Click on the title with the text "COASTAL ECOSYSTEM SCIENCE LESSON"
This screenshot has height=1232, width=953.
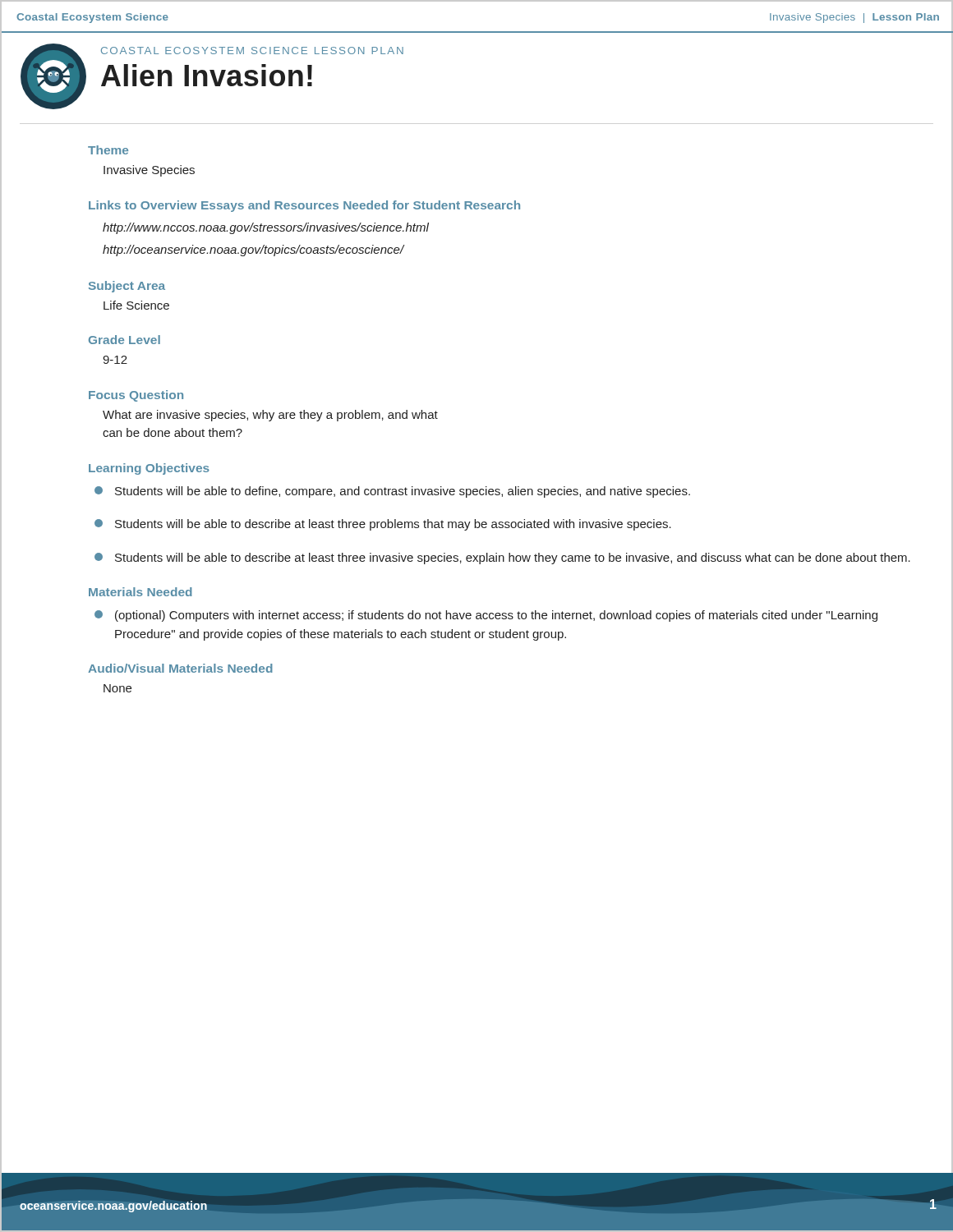tap(253, 68)
